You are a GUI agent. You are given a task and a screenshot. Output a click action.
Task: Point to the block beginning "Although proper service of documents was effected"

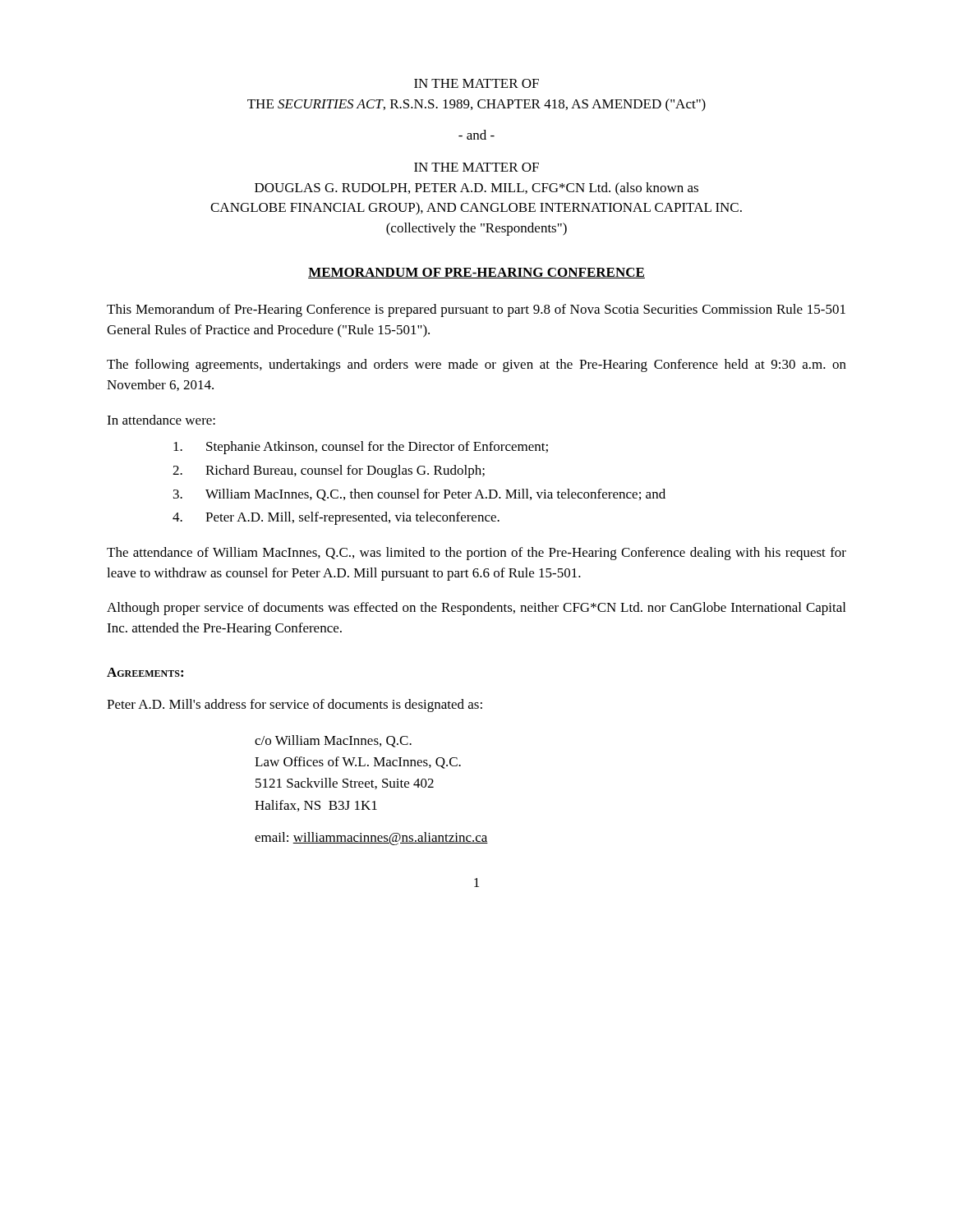click(x=476, y=618)
